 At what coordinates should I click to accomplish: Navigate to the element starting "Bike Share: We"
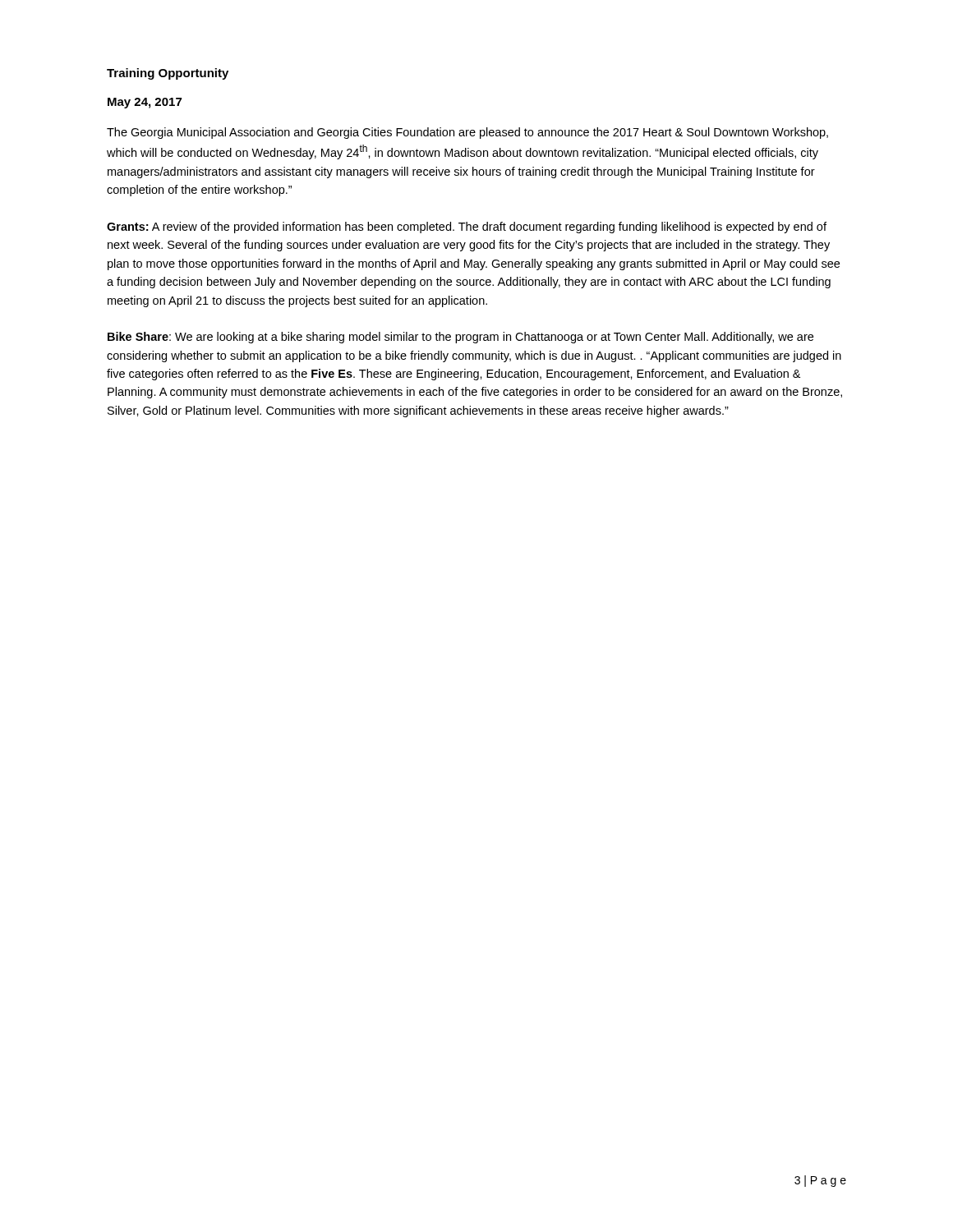tap(475, 374)
